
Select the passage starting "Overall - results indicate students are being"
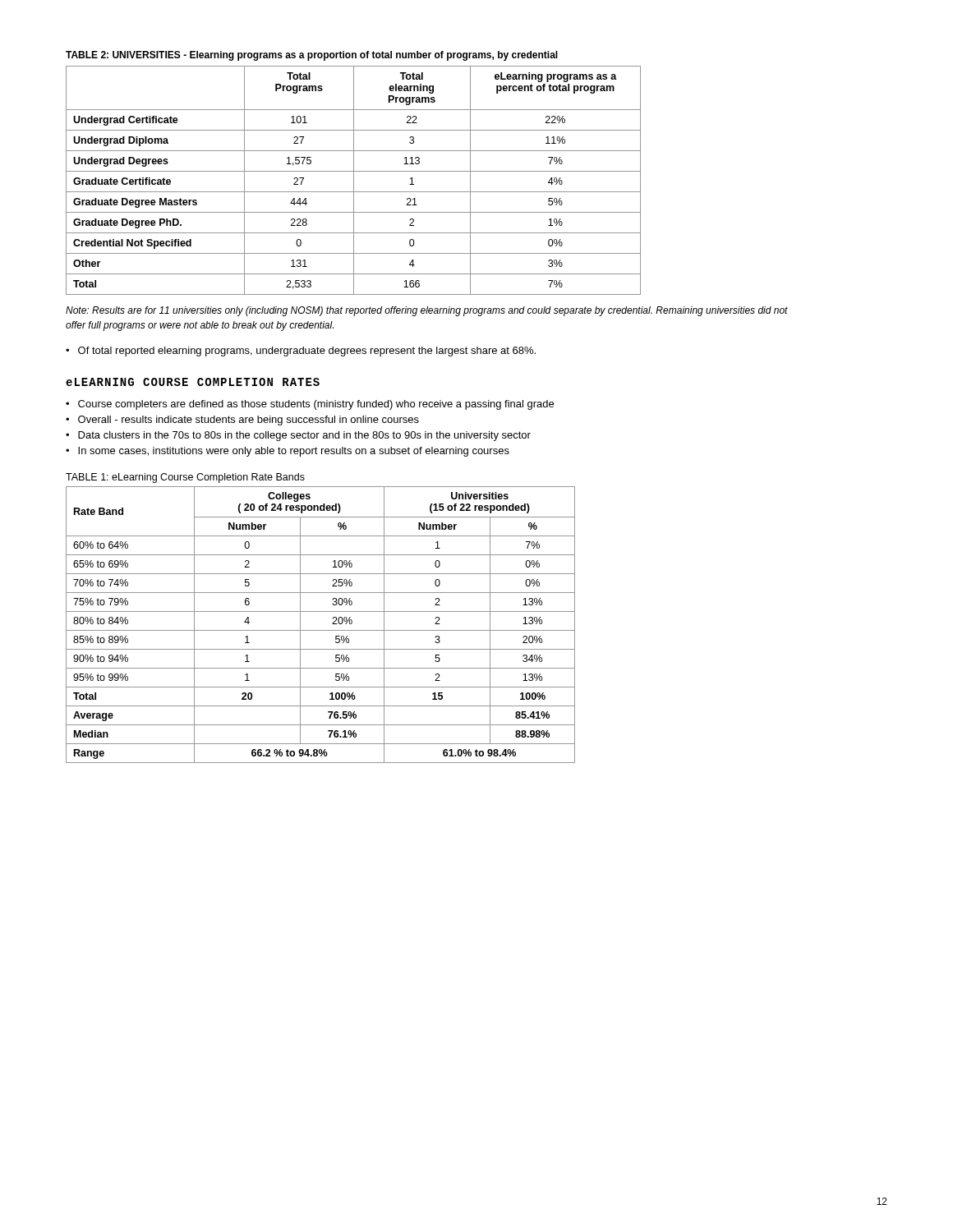click(248, 419)
